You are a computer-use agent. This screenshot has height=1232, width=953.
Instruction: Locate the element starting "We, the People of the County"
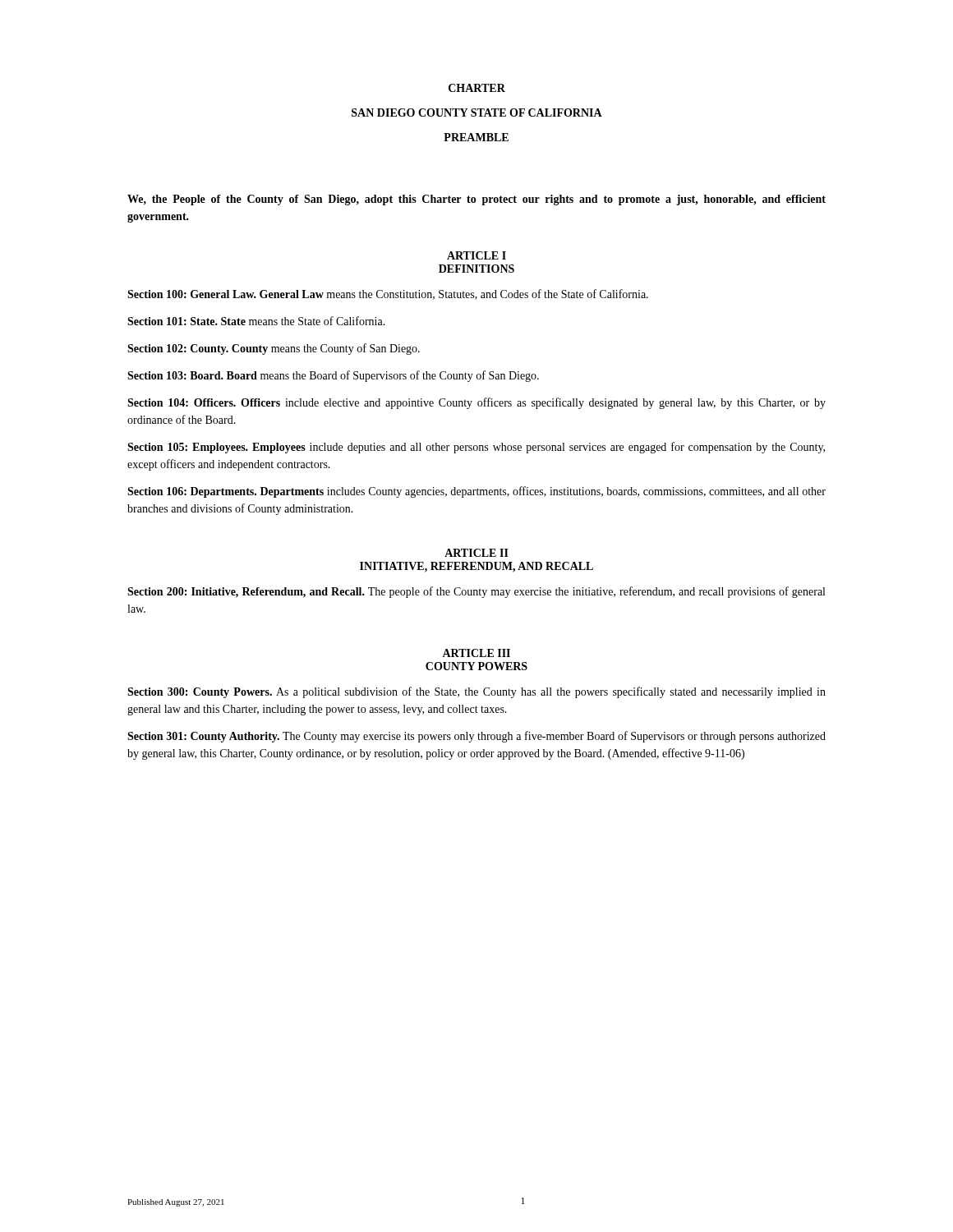coord(476,208)
